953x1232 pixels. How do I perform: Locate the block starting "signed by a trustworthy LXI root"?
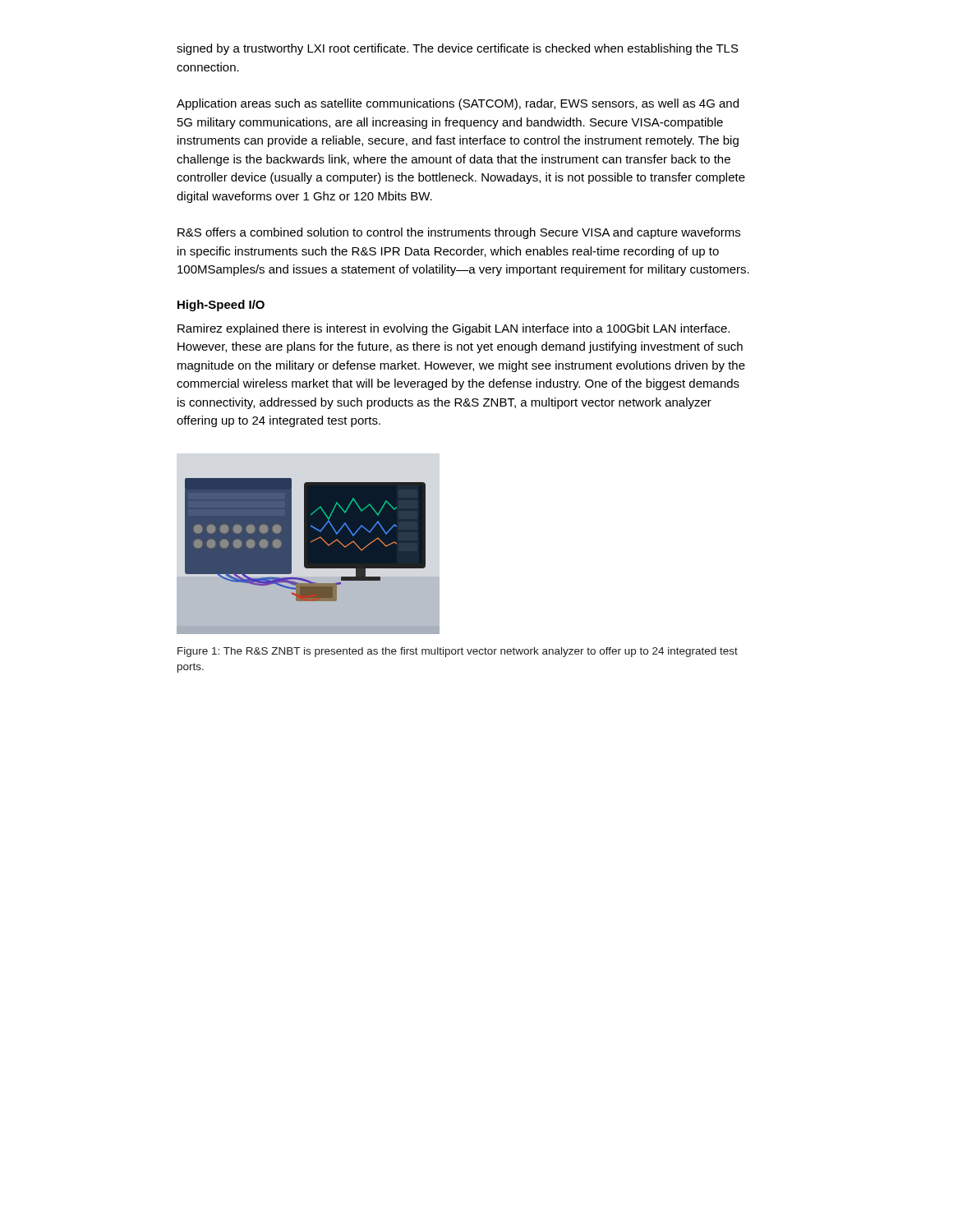click(458, 57)
